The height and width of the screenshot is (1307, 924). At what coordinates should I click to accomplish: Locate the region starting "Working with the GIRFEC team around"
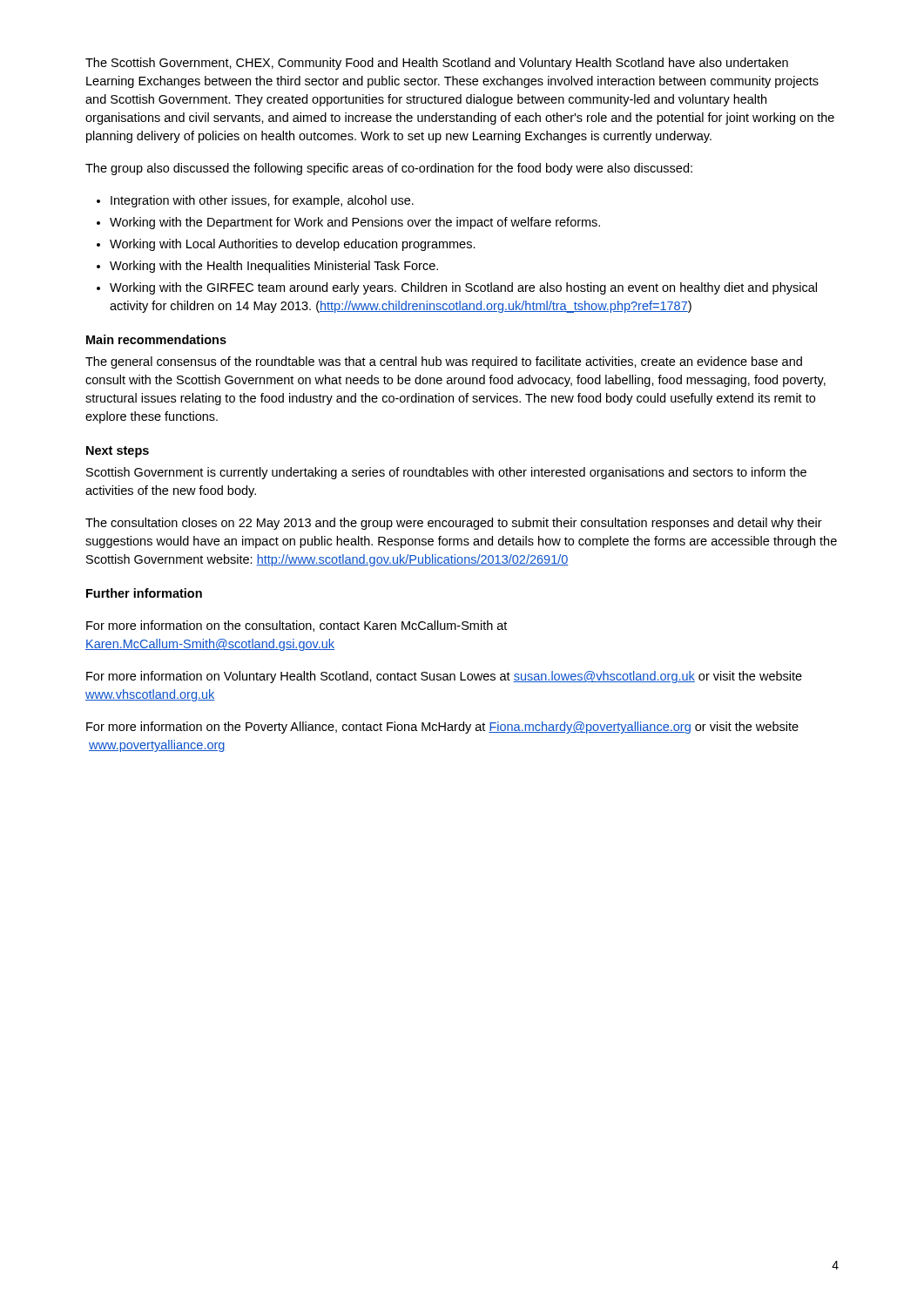tap(464, 297)
